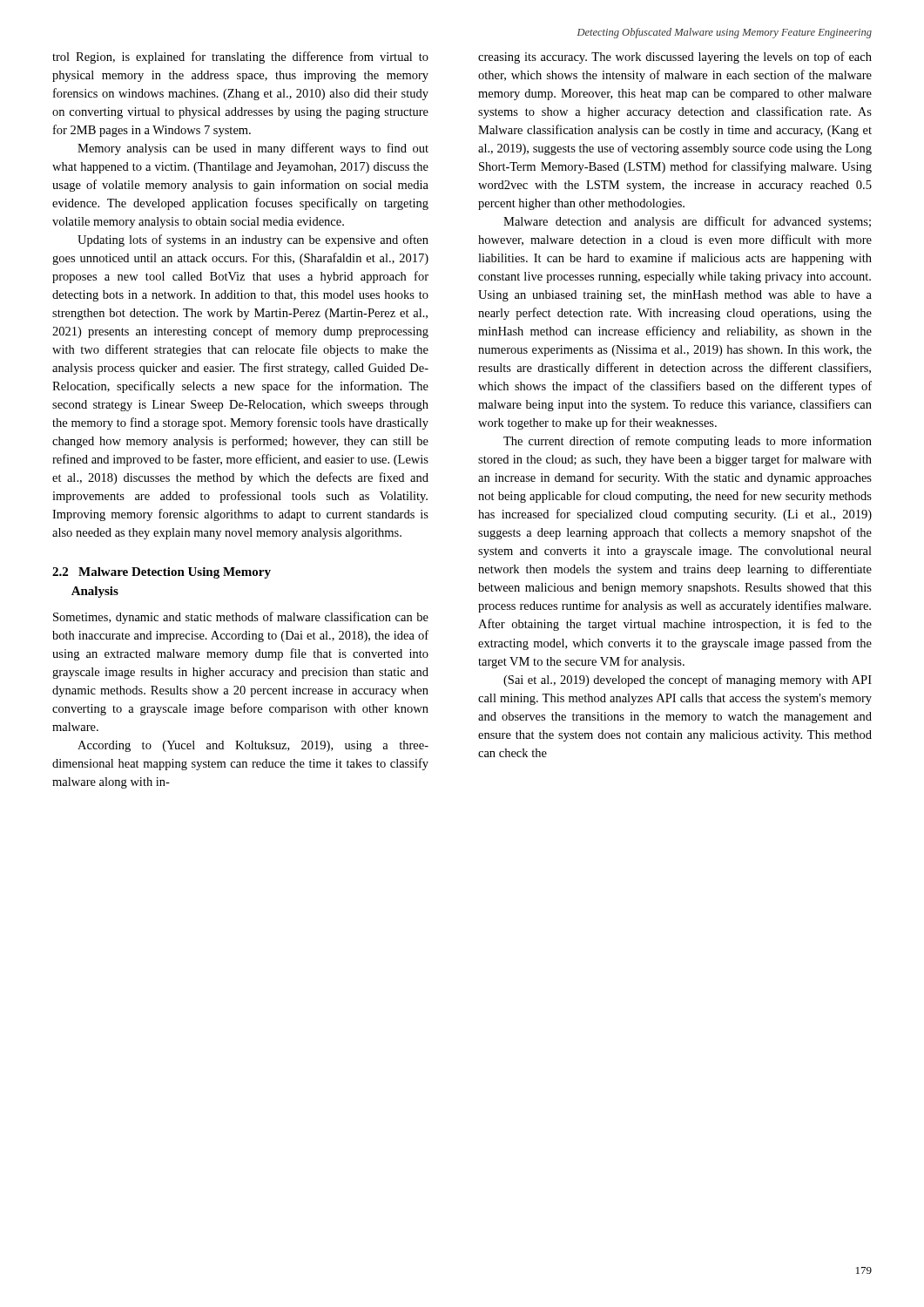Point to the section header beginning "2.2 Malware Detection Using"
The width and height of the screenshot is (924, 1307).
[x=162, y=581]
